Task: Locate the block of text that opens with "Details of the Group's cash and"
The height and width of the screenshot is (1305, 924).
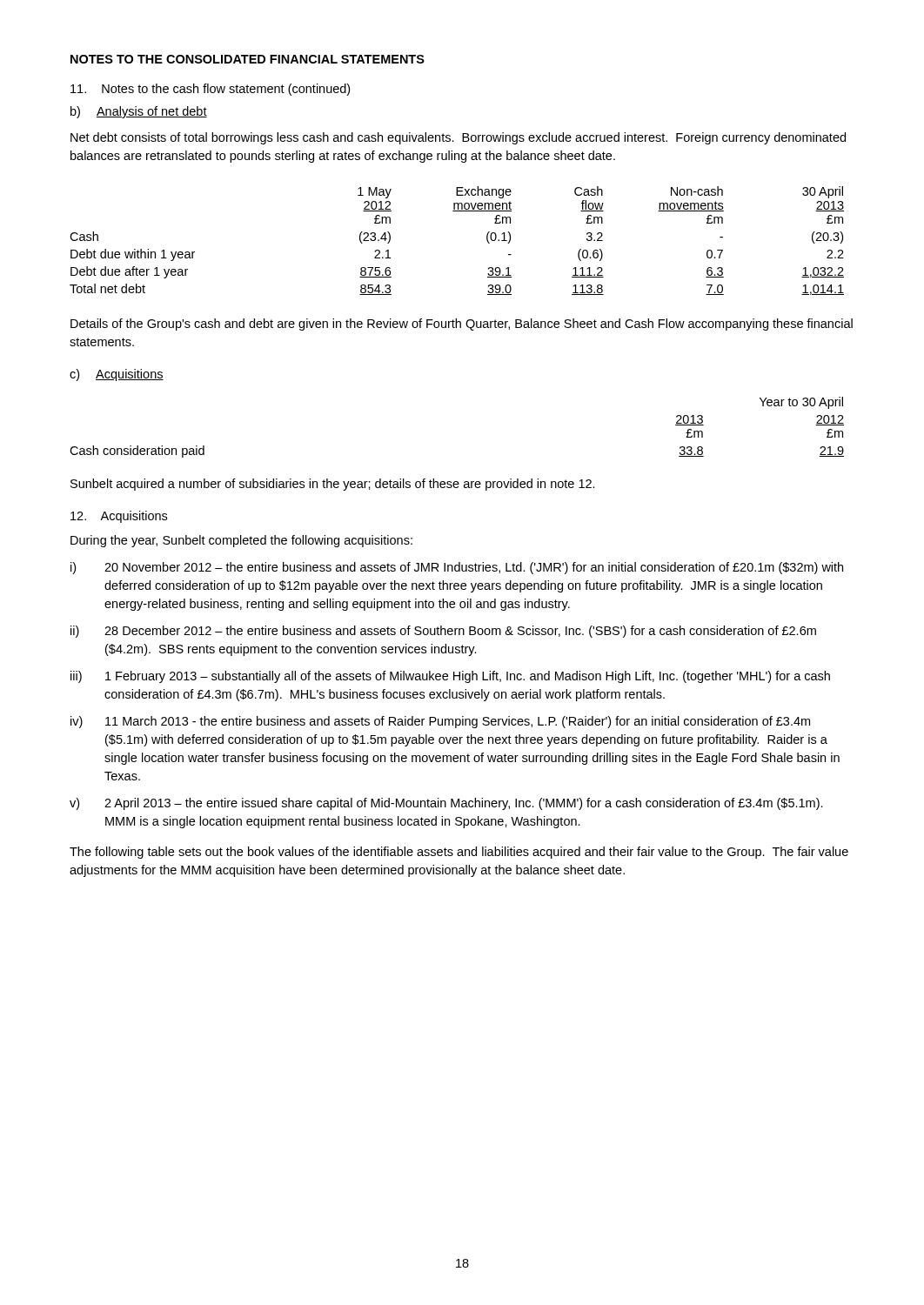Action: tap(461, 333)
